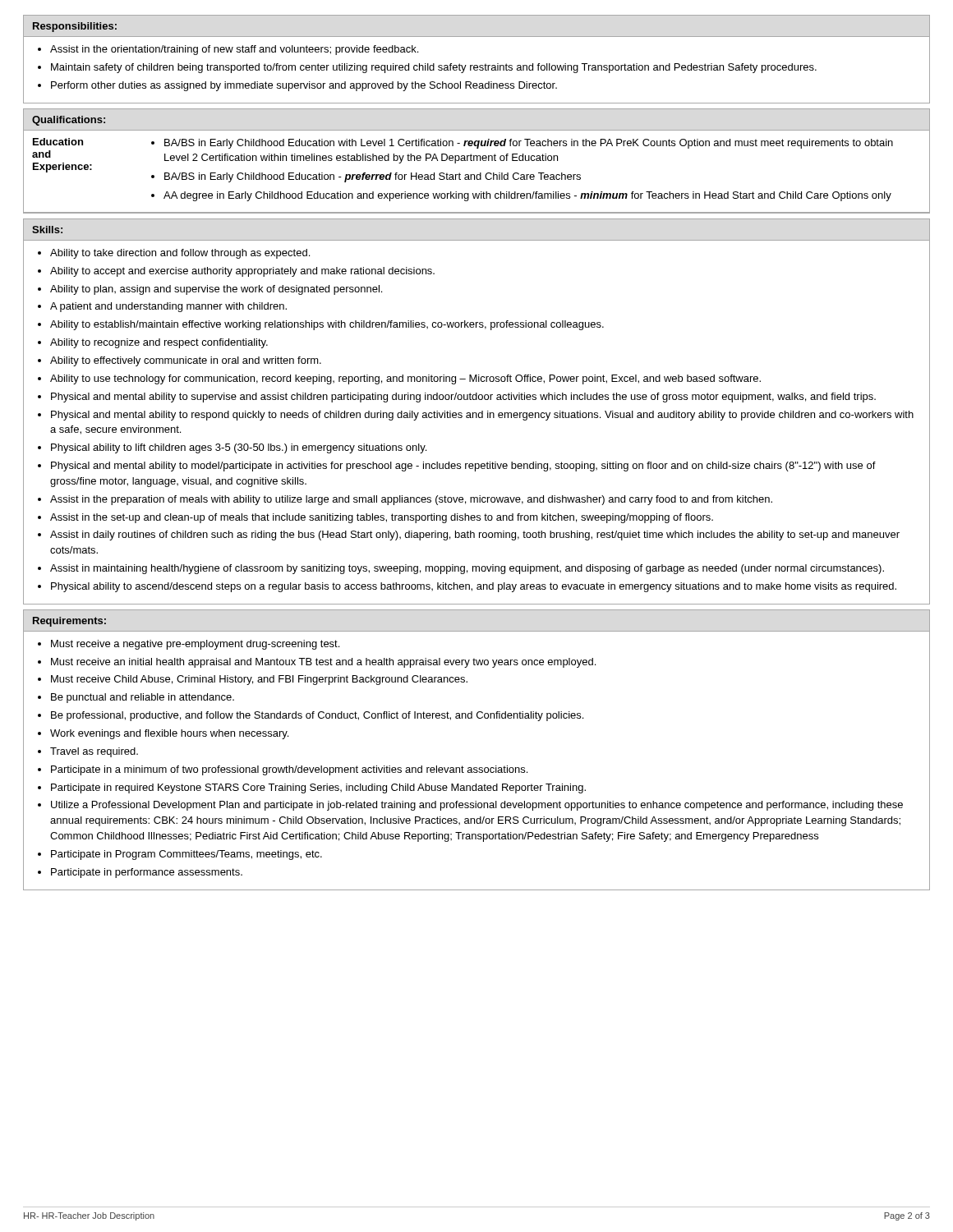Image resolution: width=953 pixels, height=1232 pixels.
Task: Select the list item containing "Participate in required Keystone STARS Core Training"
Action: coord(486,788)
